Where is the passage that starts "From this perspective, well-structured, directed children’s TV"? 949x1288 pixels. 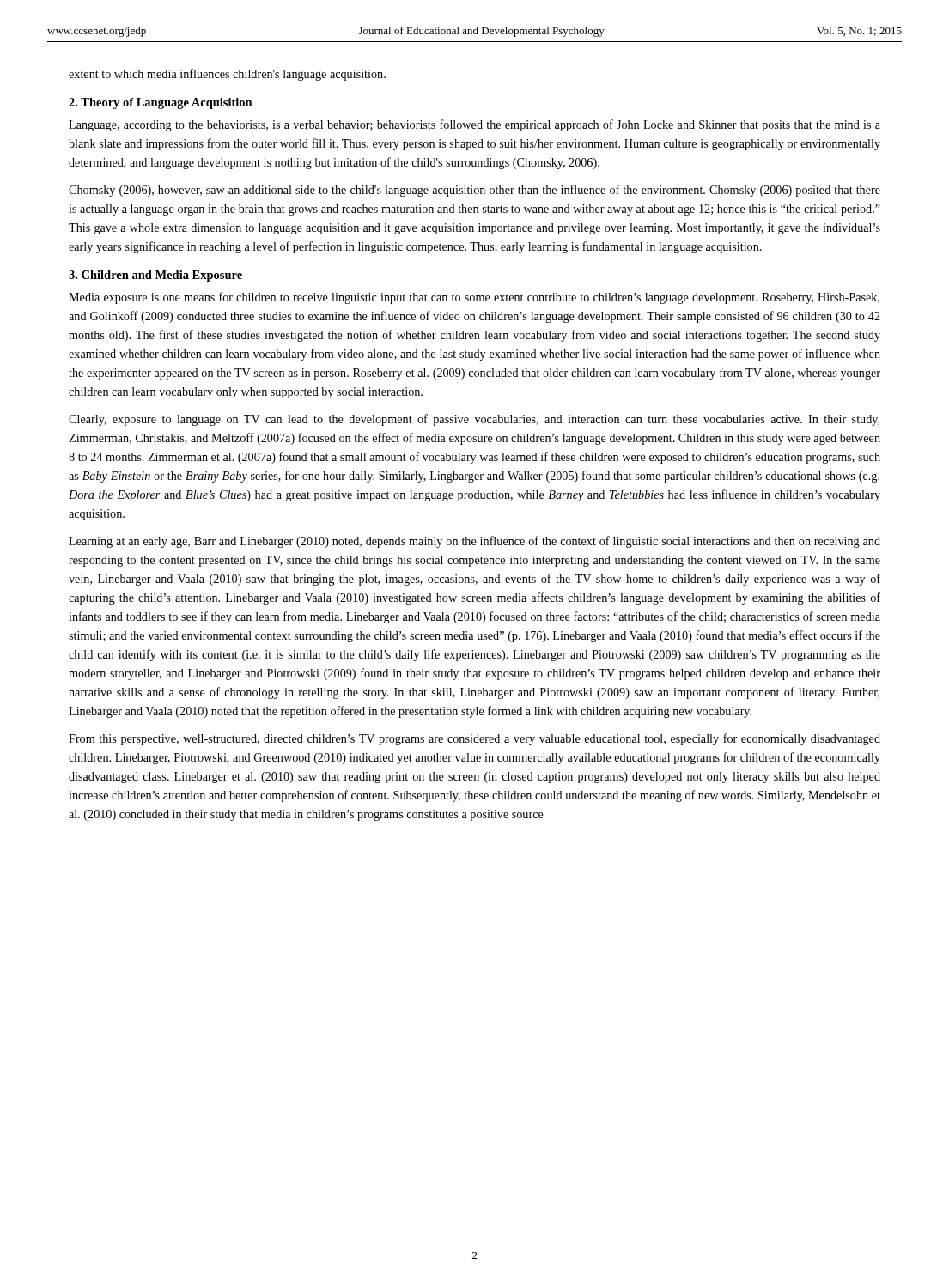coord(474,776)
